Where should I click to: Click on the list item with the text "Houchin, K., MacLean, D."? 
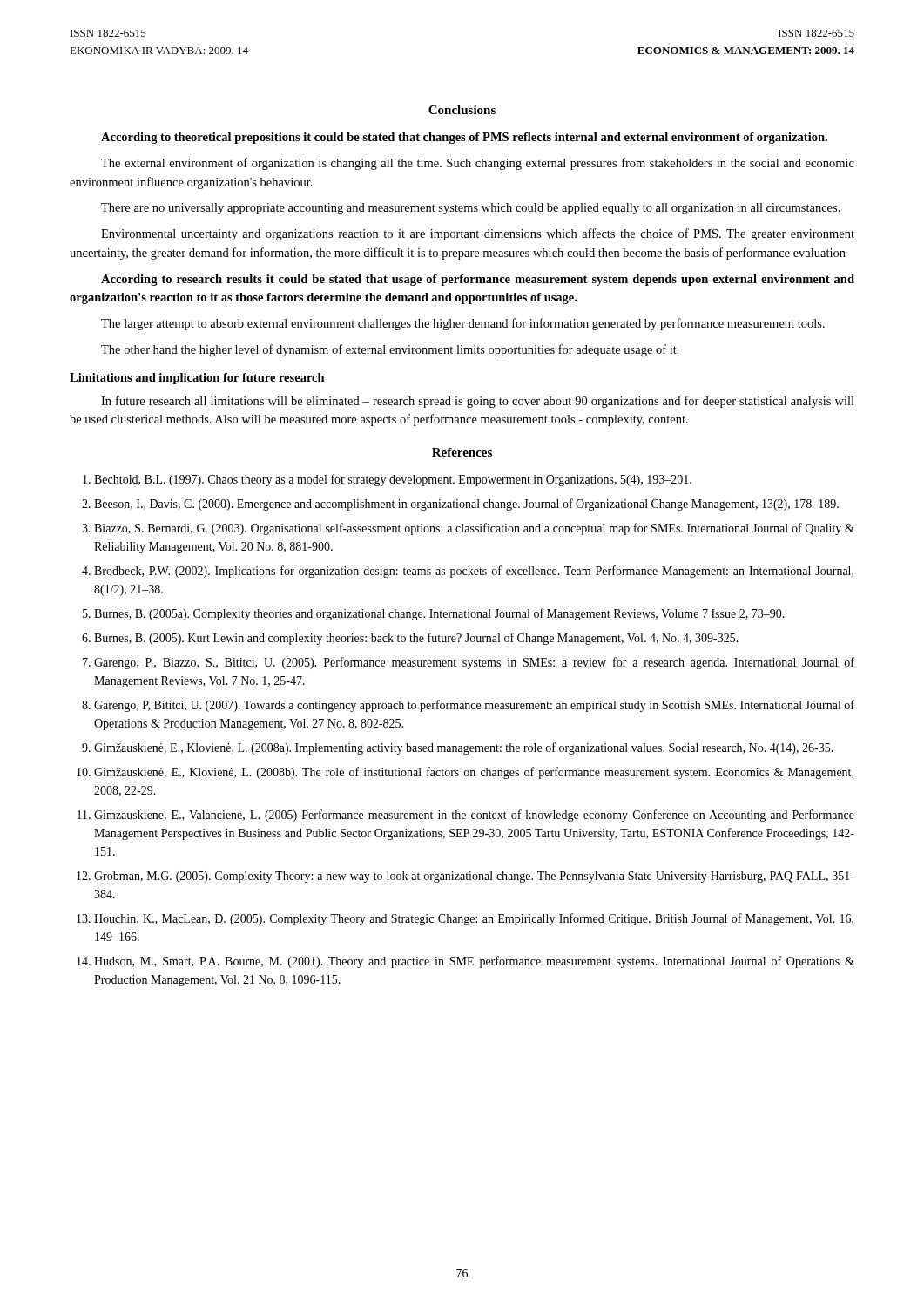tap(474, 928)
